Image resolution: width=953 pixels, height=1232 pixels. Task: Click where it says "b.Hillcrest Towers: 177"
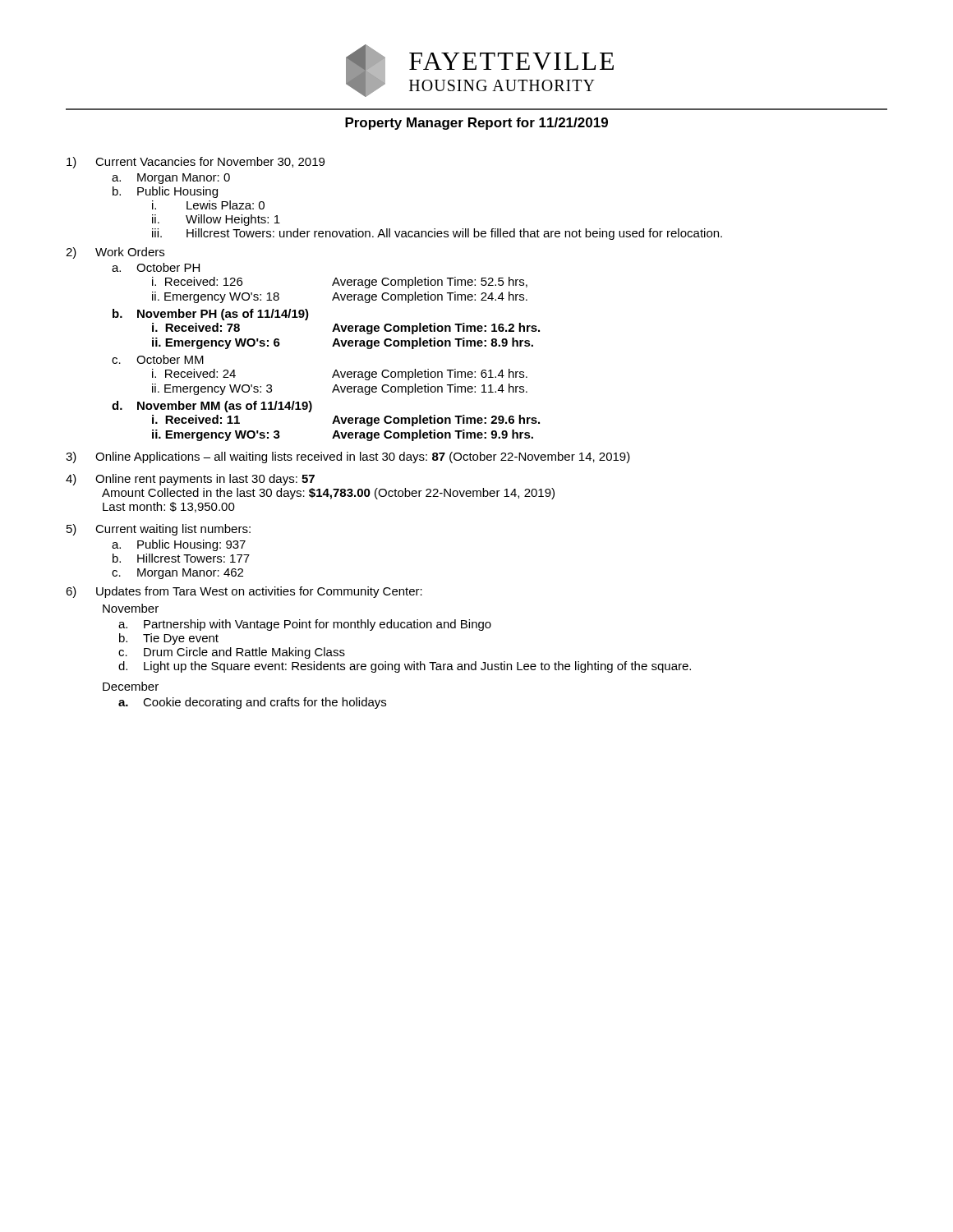pyautogui.click(x=181, y=558)
